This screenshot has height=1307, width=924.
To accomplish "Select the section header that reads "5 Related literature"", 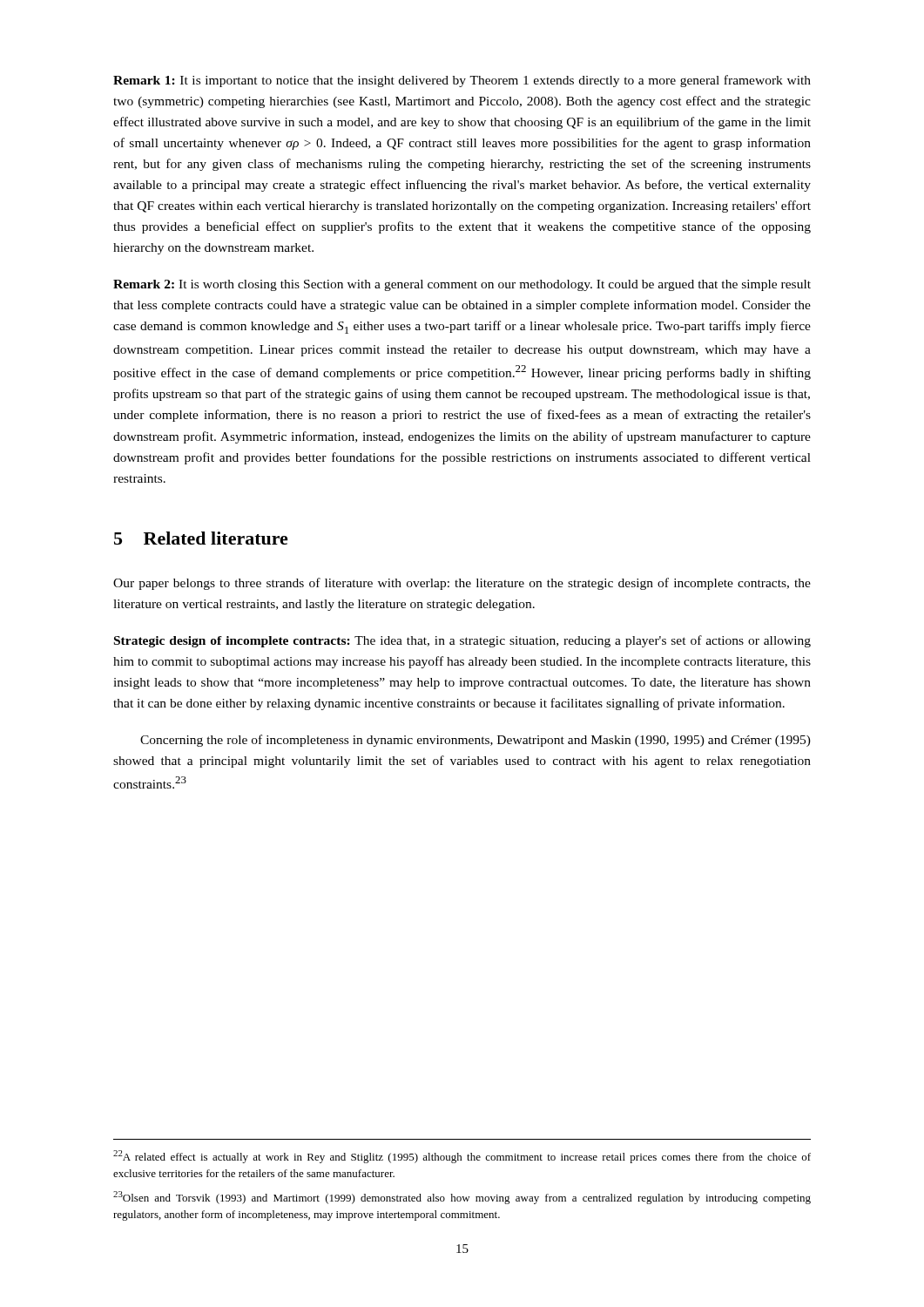I will click(x=201, y=538).
